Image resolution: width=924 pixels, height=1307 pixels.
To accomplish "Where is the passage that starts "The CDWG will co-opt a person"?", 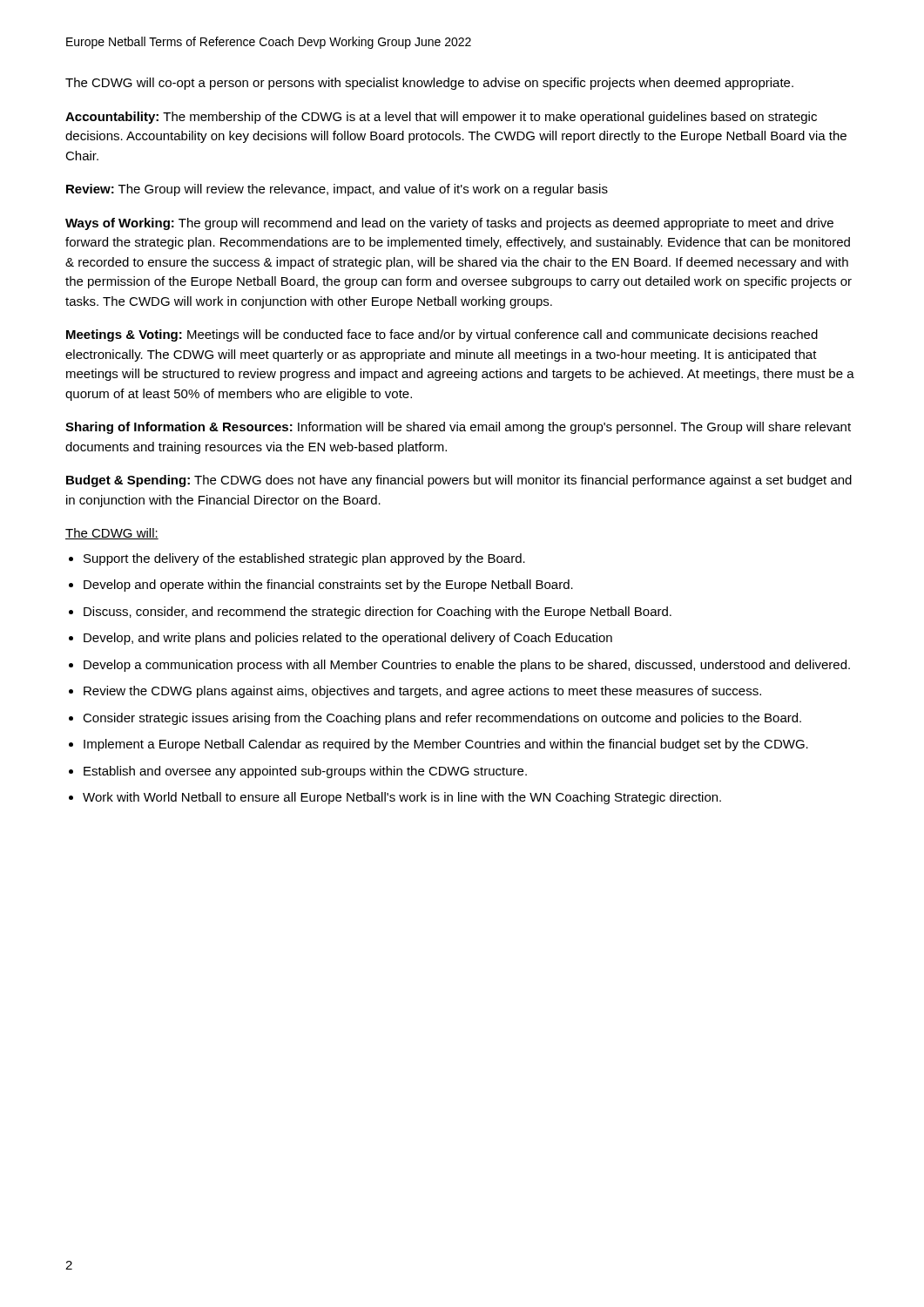I will pyautogui.click(x=430, y=82).
